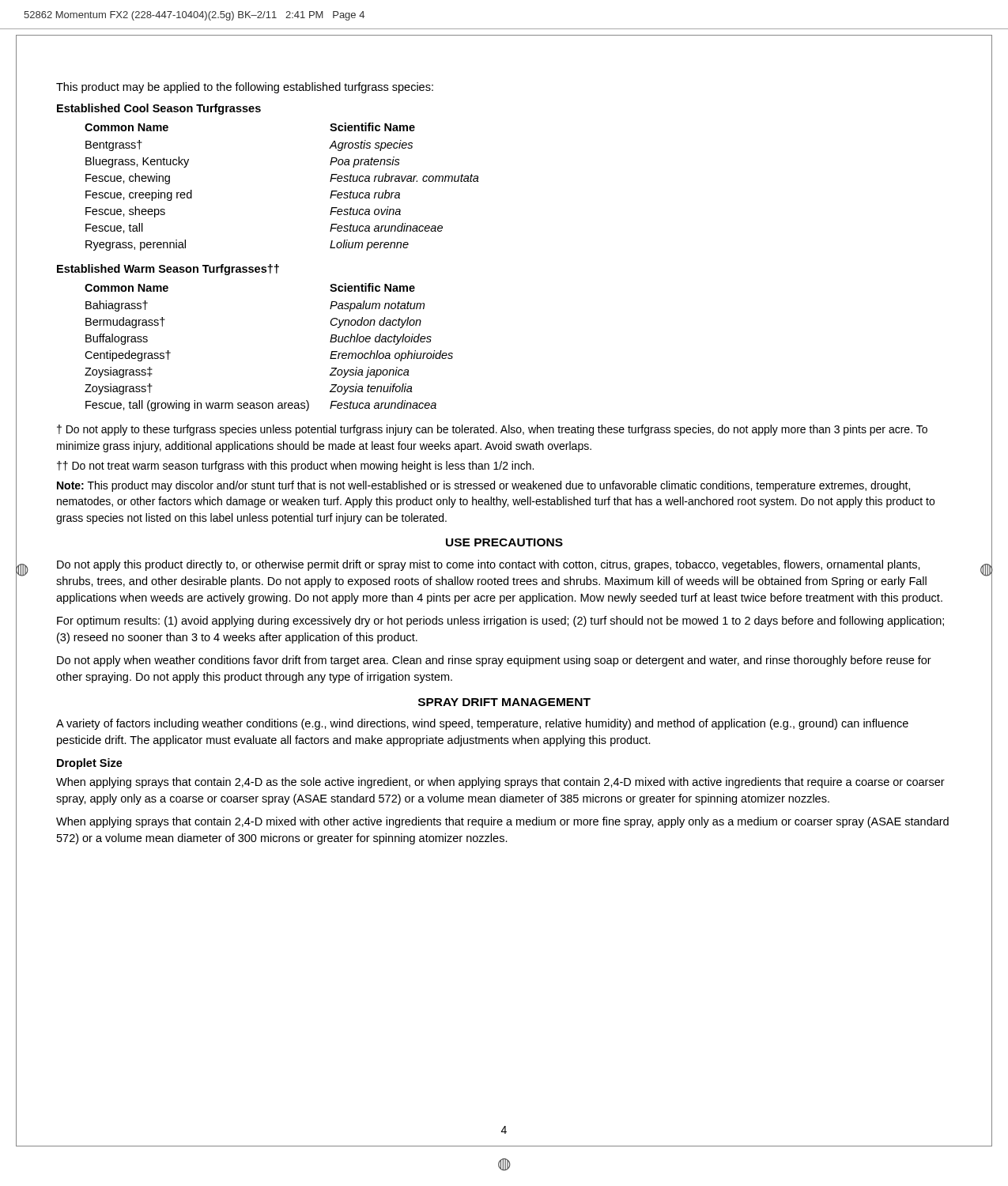Locate the text "Established Warm Season Turfgrasses††"
Viewport: 1008px width, 1186px height.
point(168,269)
